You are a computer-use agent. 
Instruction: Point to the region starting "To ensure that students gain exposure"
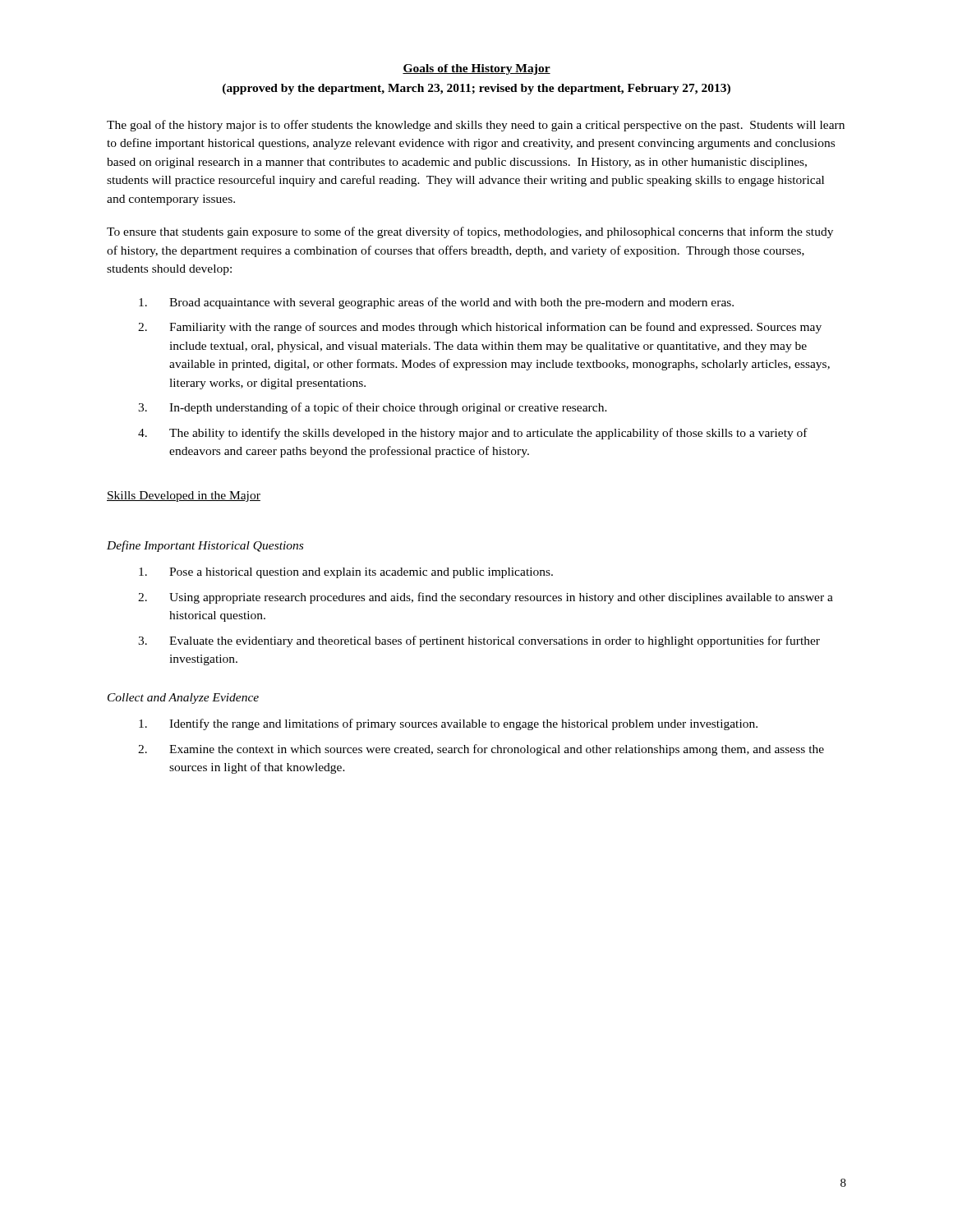point(470,250)
